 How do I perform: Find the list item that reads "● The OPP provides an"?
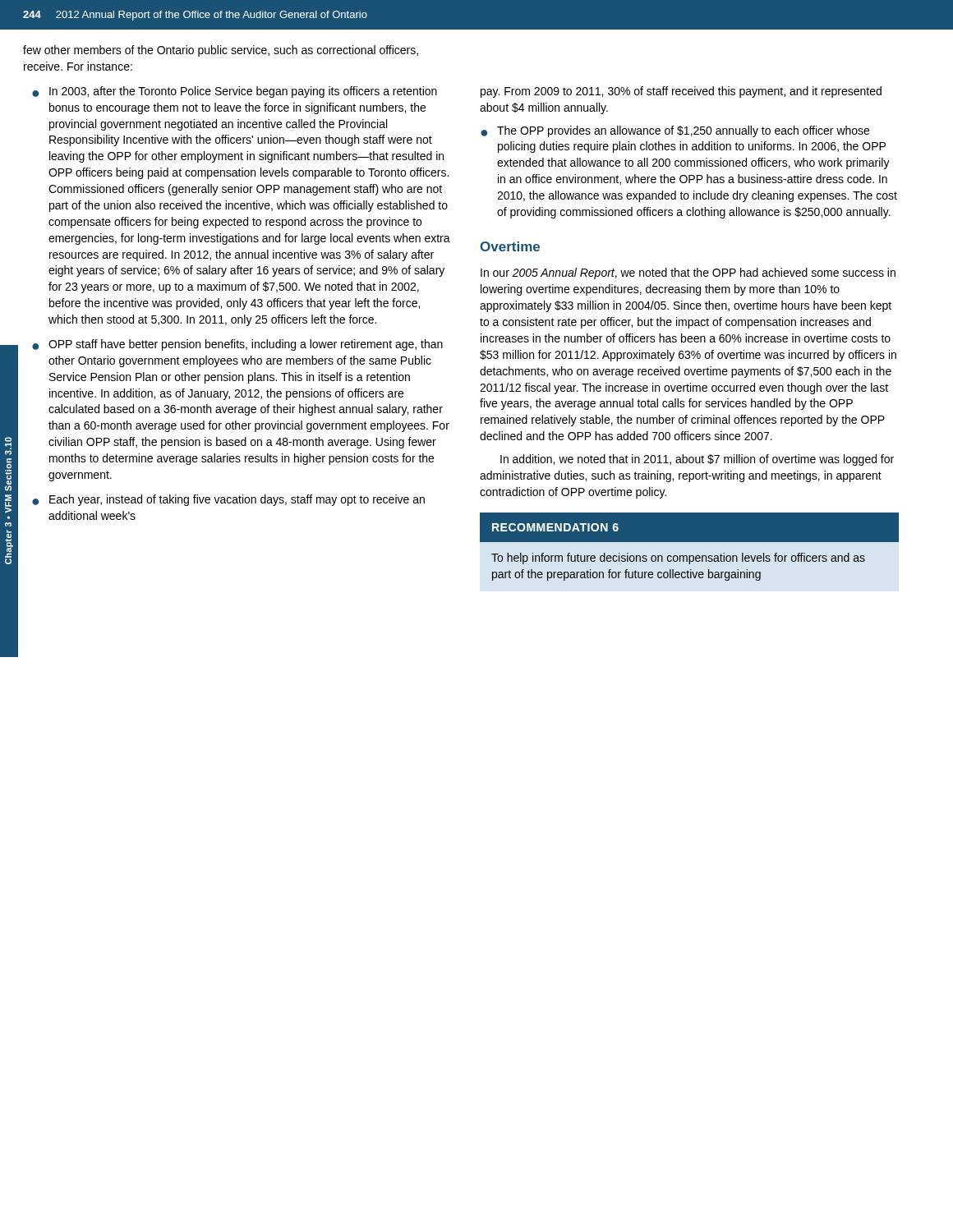(x=689, y=172)
